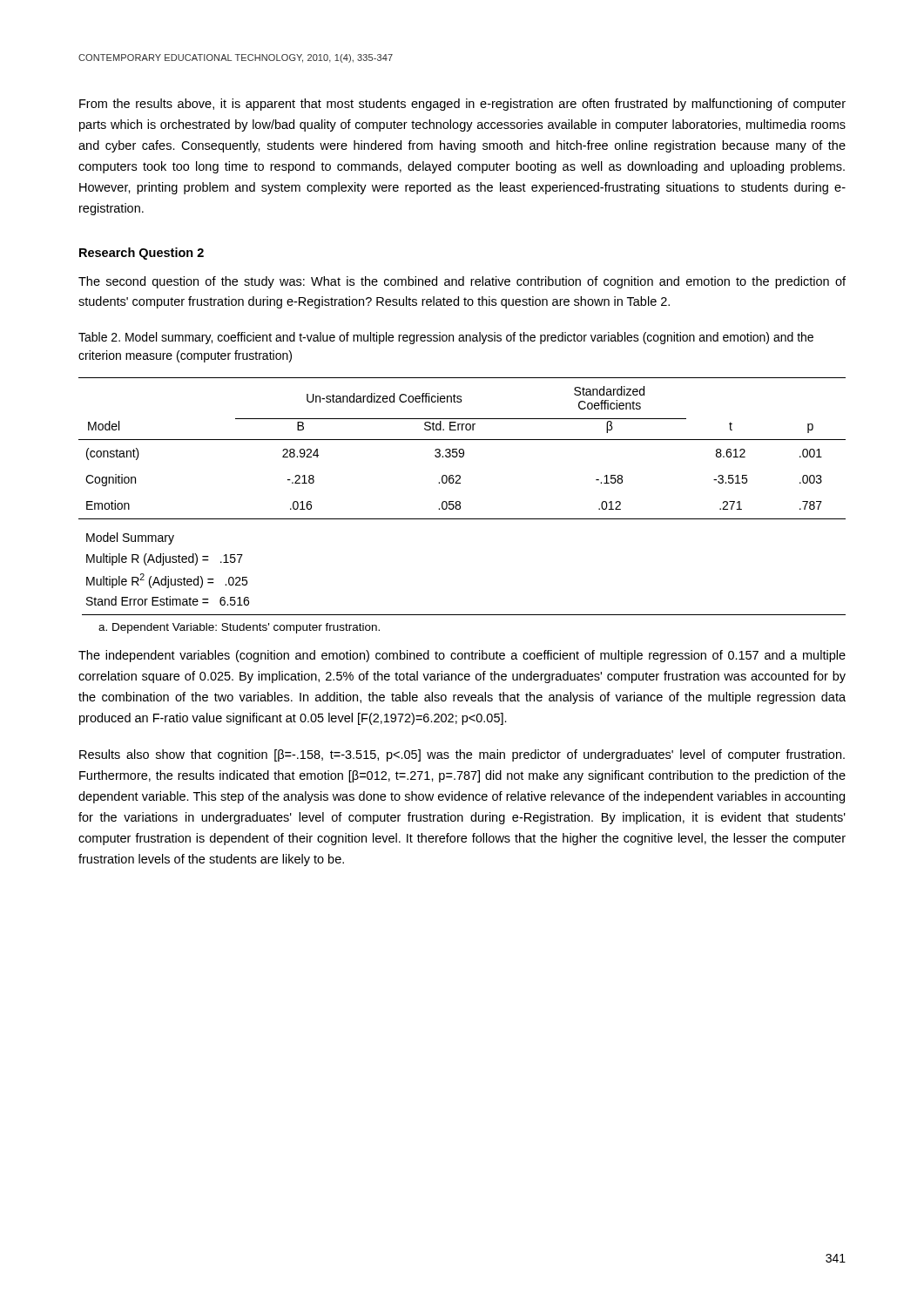Viewport: 924px width, 1307px height.
Task: Locate the region starting "From the results above,"
Action: click(x=462, y=156)
